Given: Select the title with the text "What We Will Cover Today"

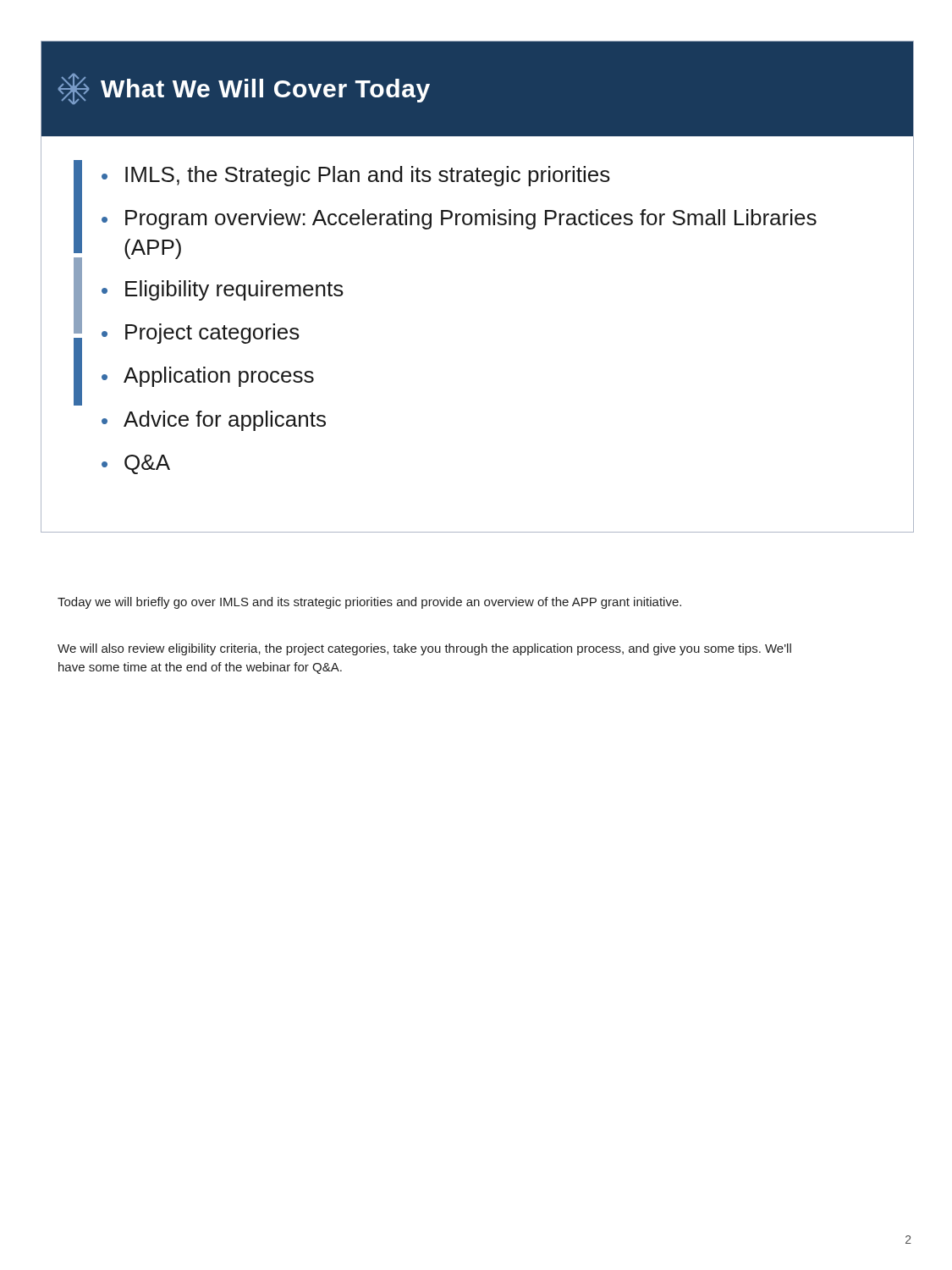Looking at the screenshot, I should [243, 89].
